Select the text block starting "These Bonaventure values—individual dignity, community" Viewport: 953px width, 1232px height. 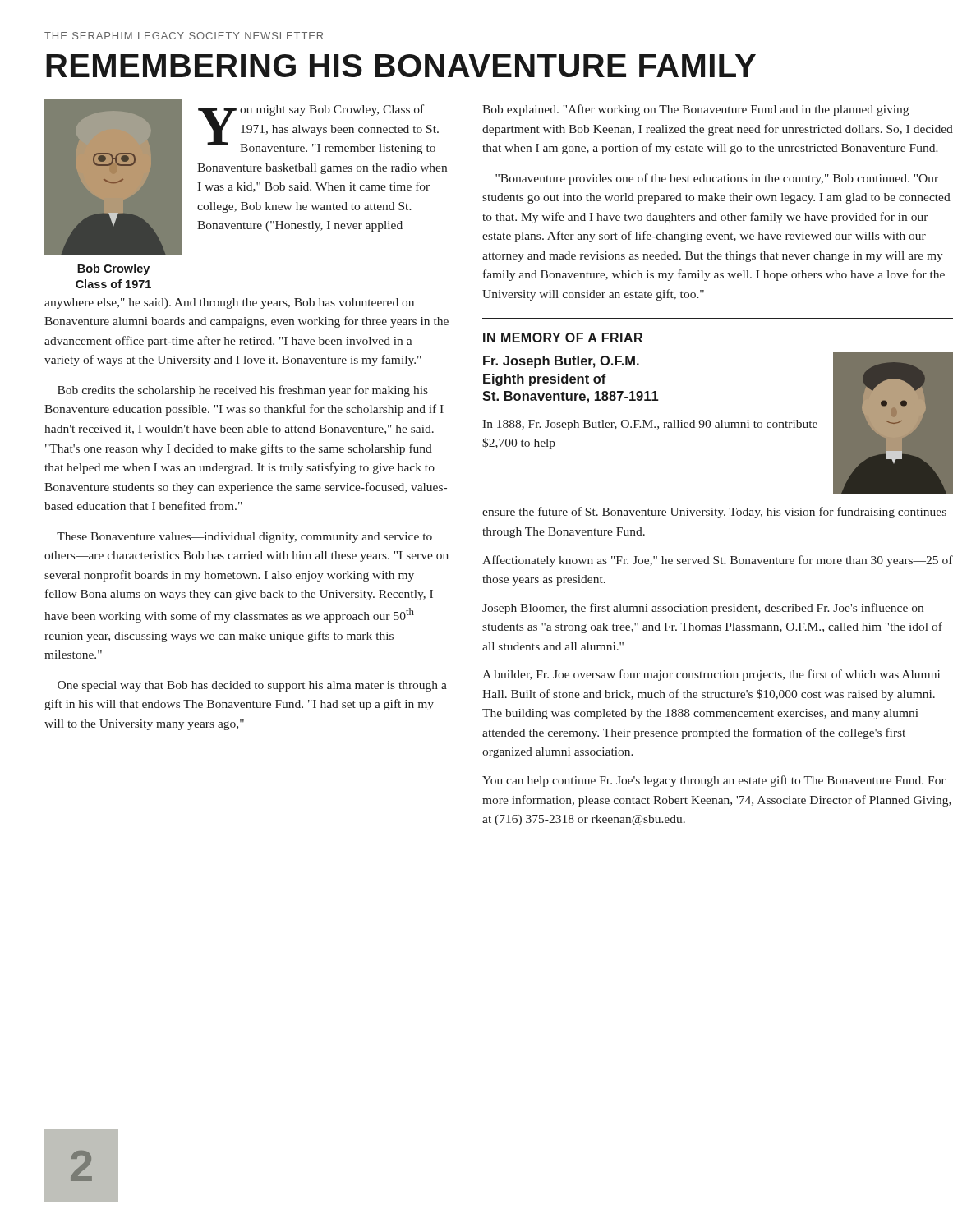click(x=247, y=595)
